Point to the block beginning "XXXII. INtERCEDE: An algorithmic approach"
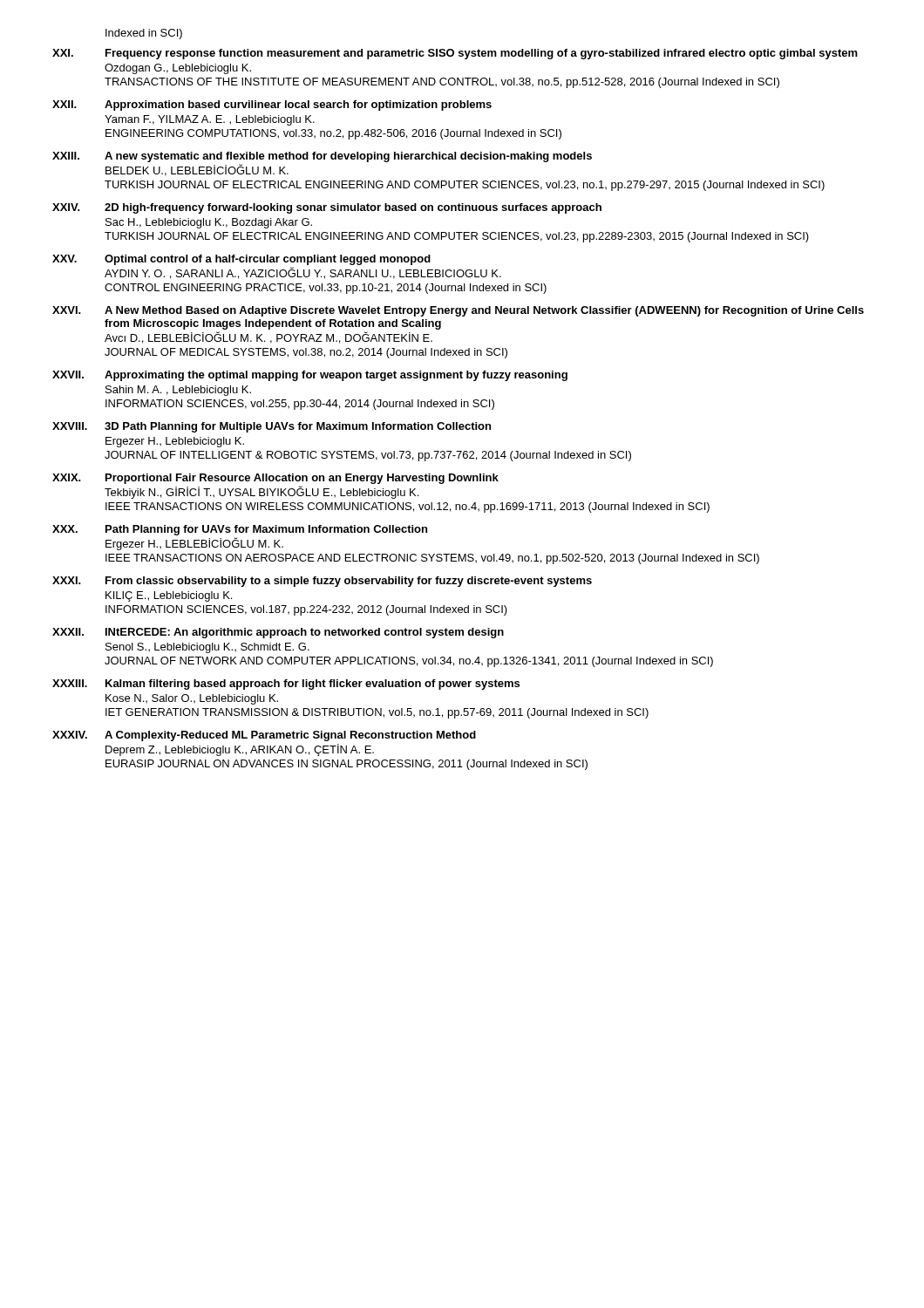Viewport: 924px width, 1308px height. coord(462,647)
